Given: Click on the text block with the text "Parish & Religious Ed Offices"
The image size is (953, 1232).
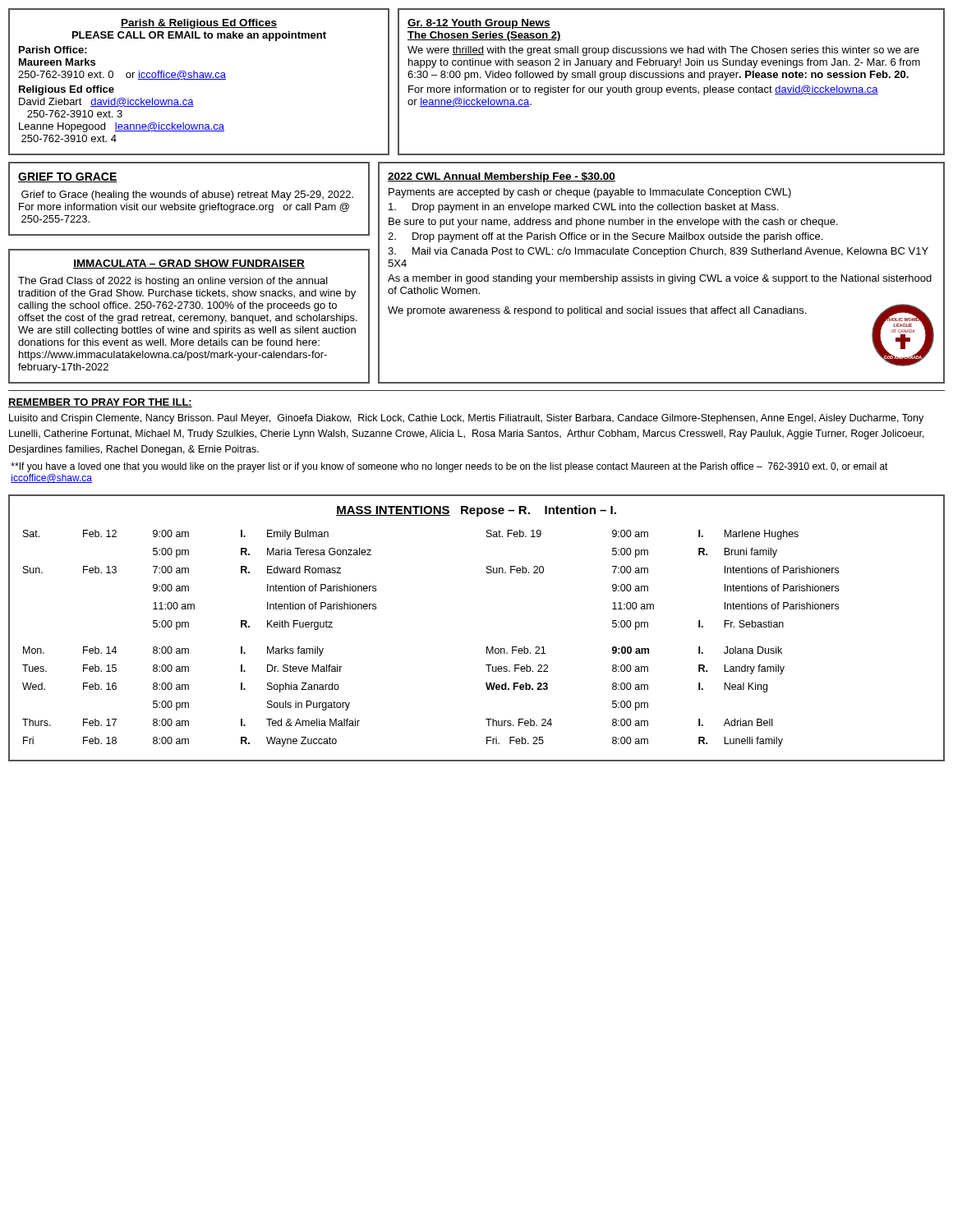Looking at the screenshot, I should coord(199,80).
